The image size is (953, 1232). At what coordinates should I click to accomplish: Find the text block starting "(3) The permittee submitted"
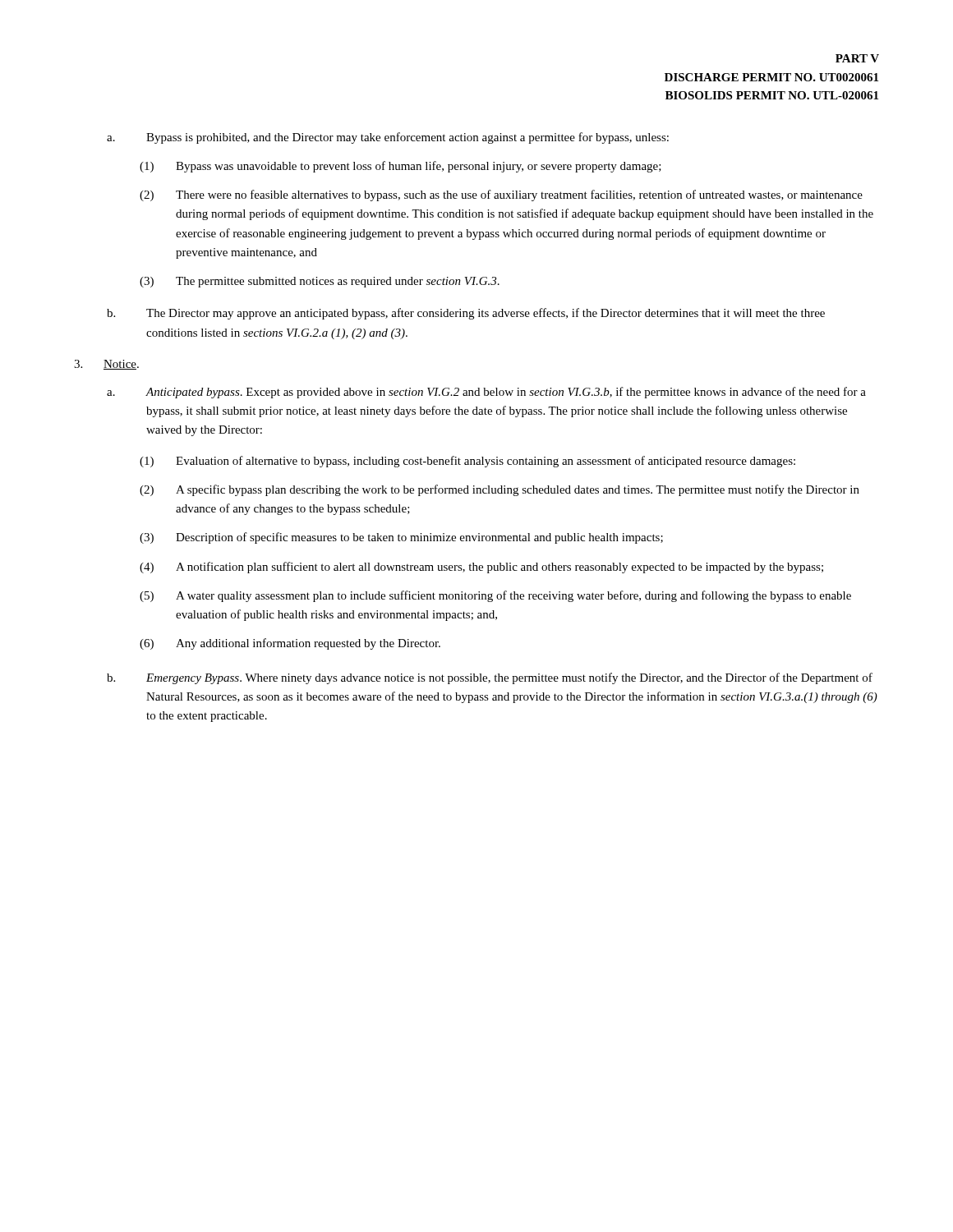(x=509, y=281)
